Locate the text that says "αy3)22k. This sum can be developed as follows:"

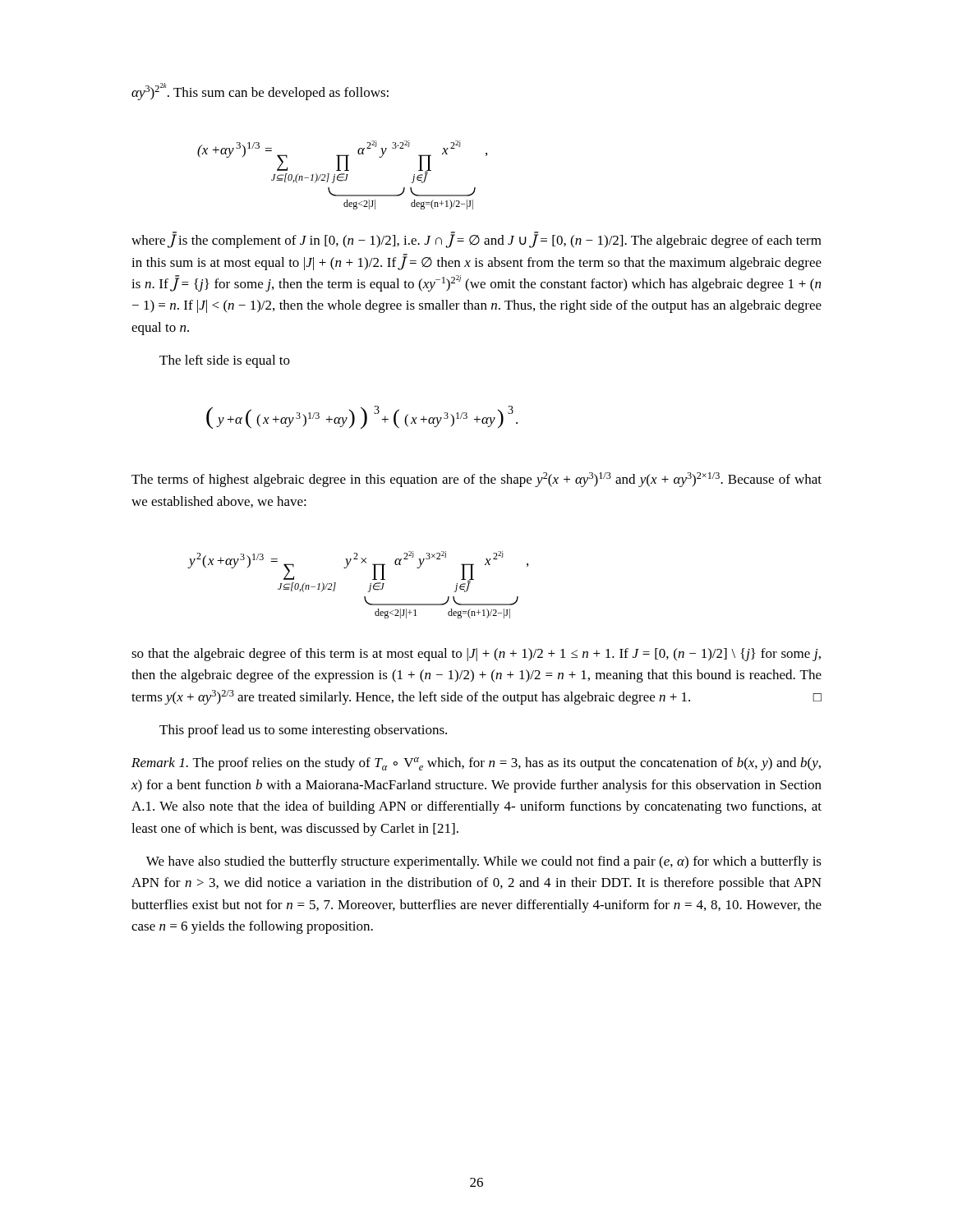coord(261,91)
